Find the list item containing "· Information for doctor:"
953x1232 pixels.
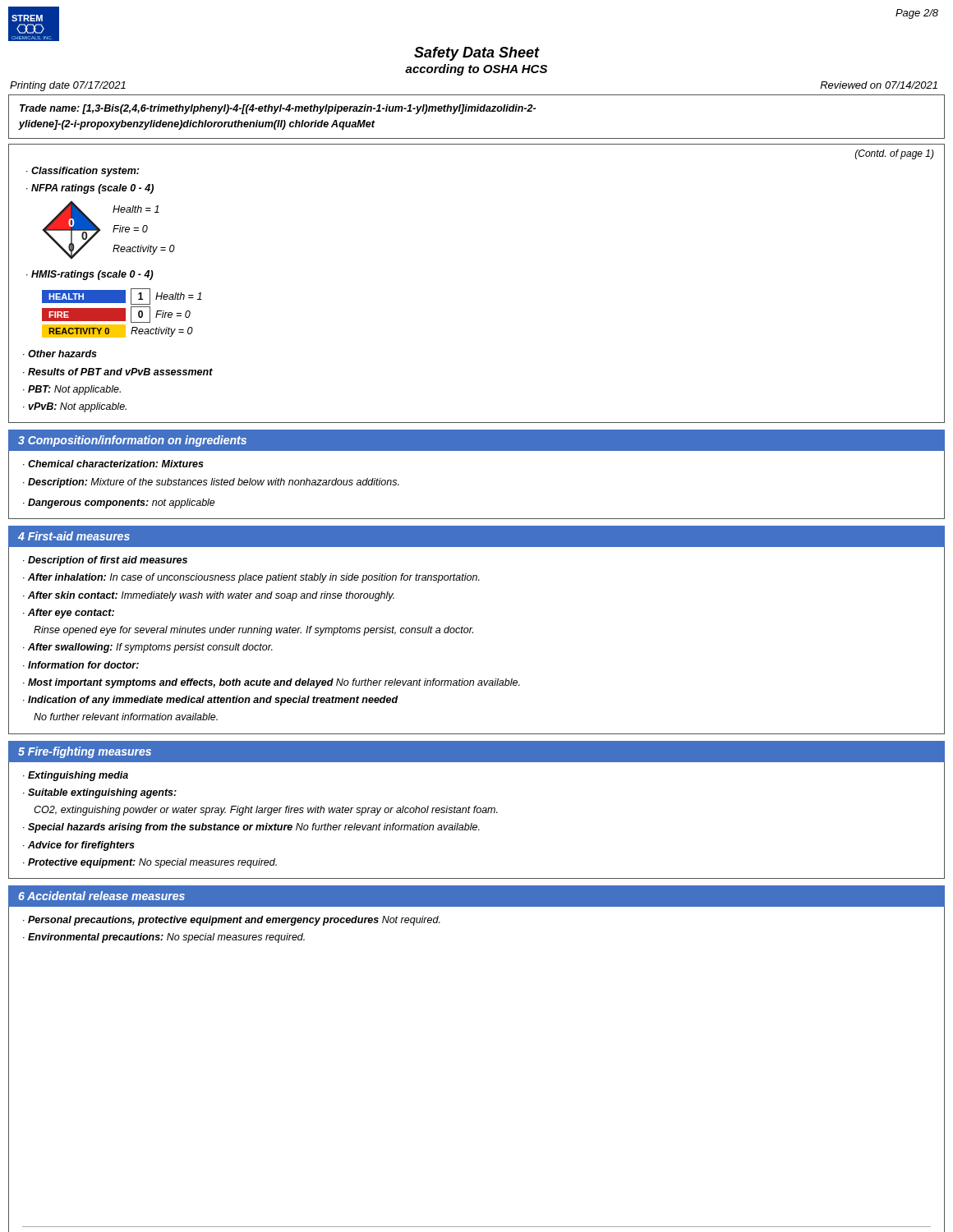81,665
